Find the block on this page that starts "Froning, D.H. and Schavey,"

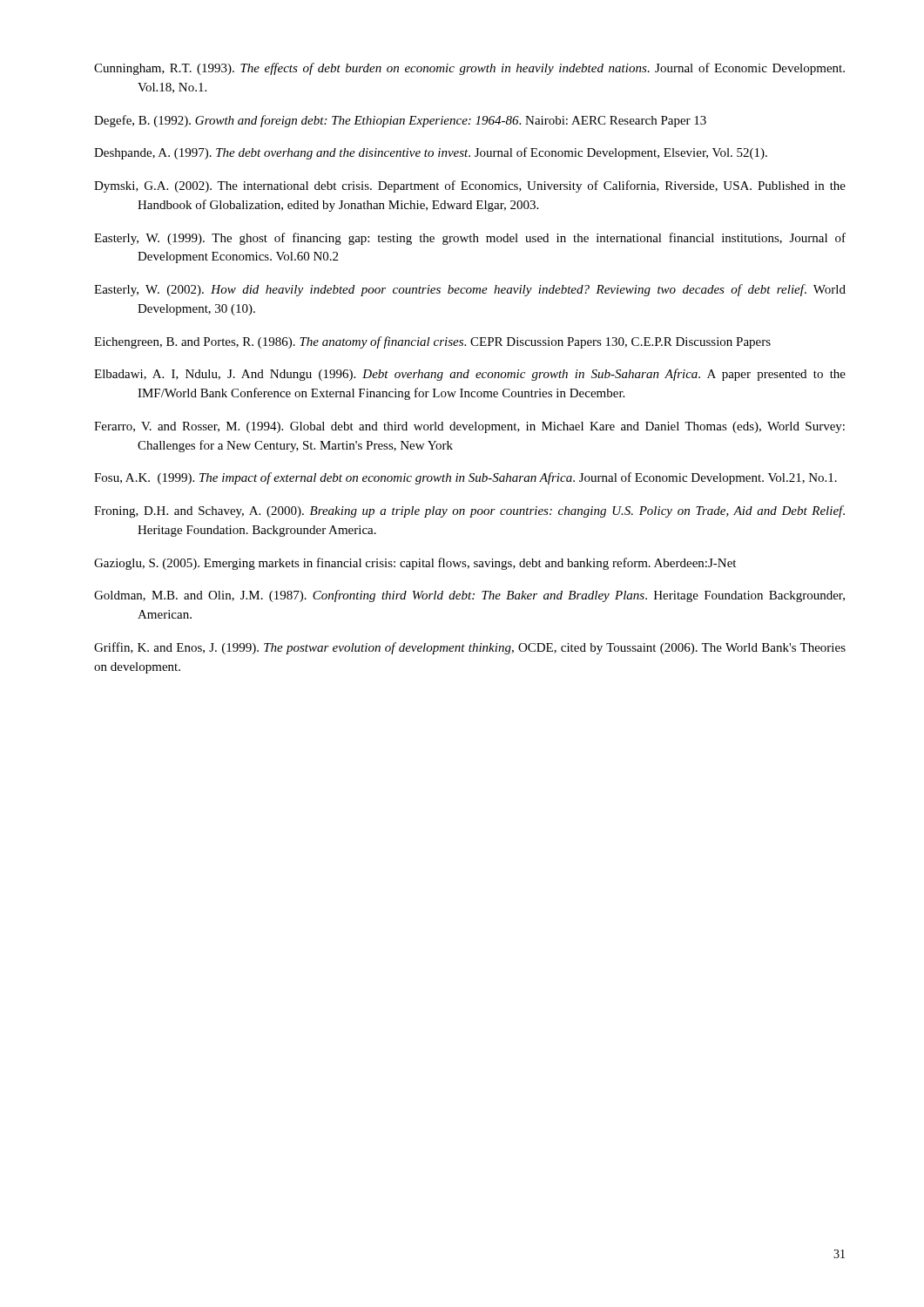coord(470,520)
